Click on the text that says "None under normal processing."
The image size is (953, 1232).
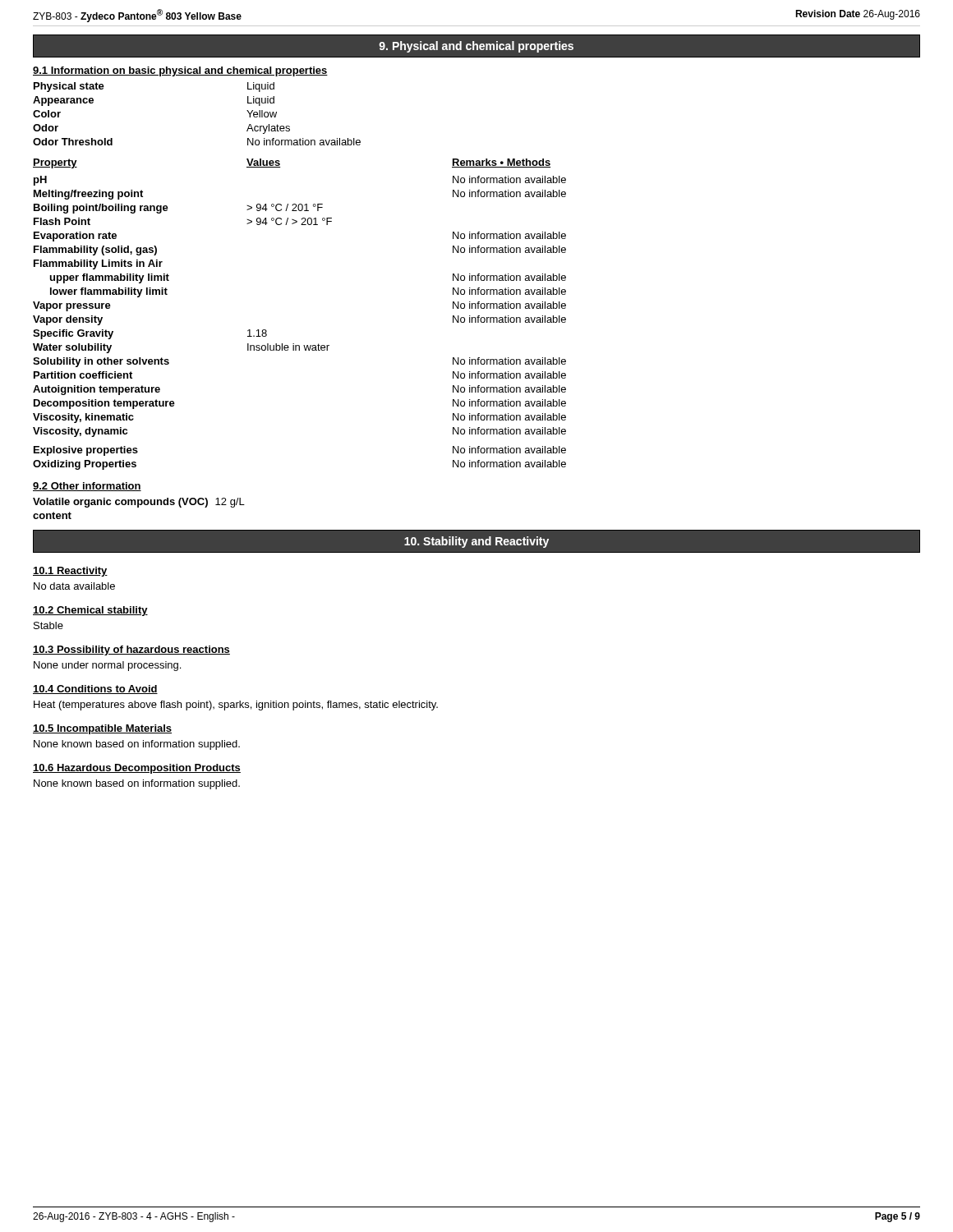click(x=107, y=665)
